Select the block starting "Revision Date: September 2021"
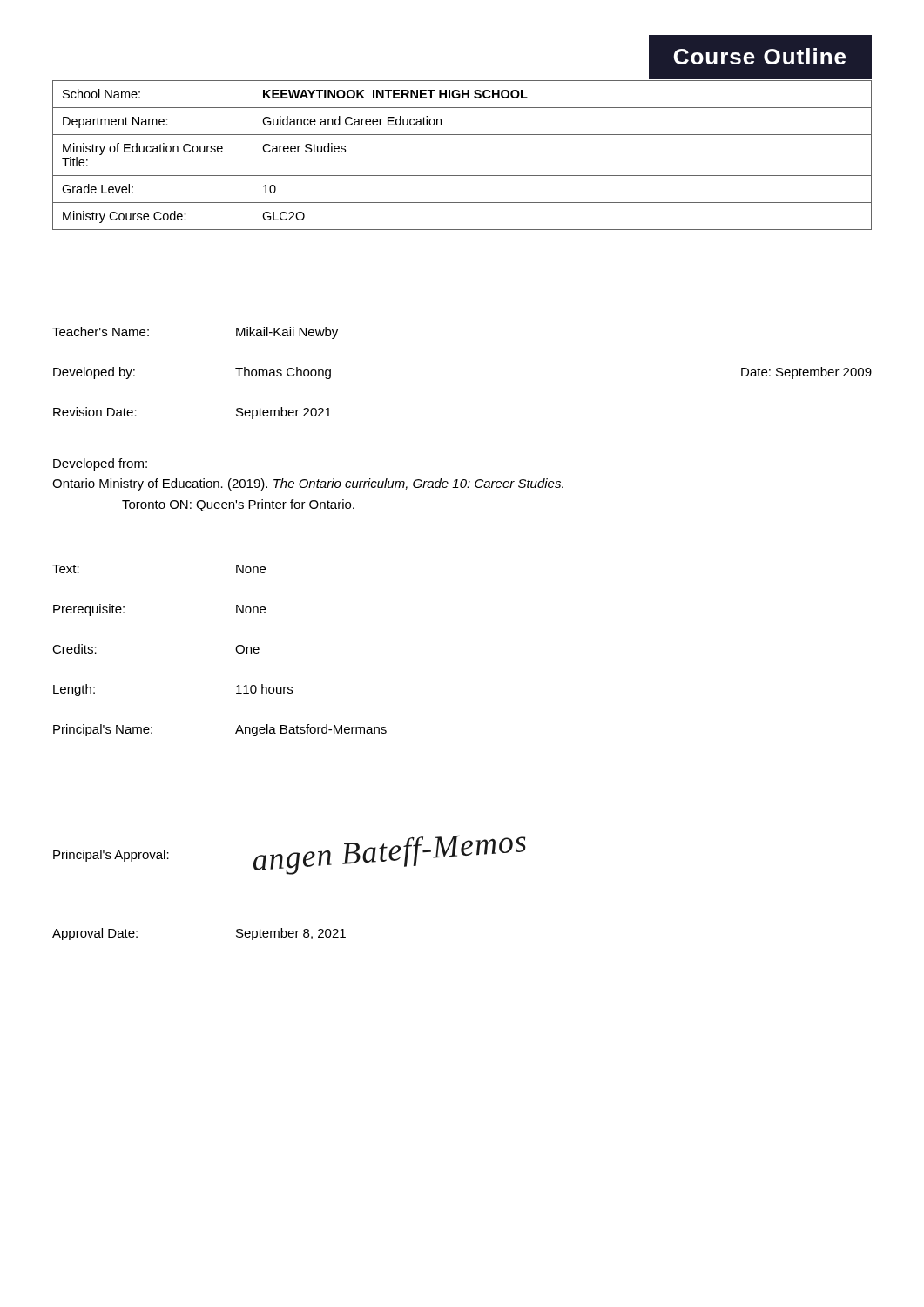Viewport: 924px width, 1307px height. click(x=89, y=413)
